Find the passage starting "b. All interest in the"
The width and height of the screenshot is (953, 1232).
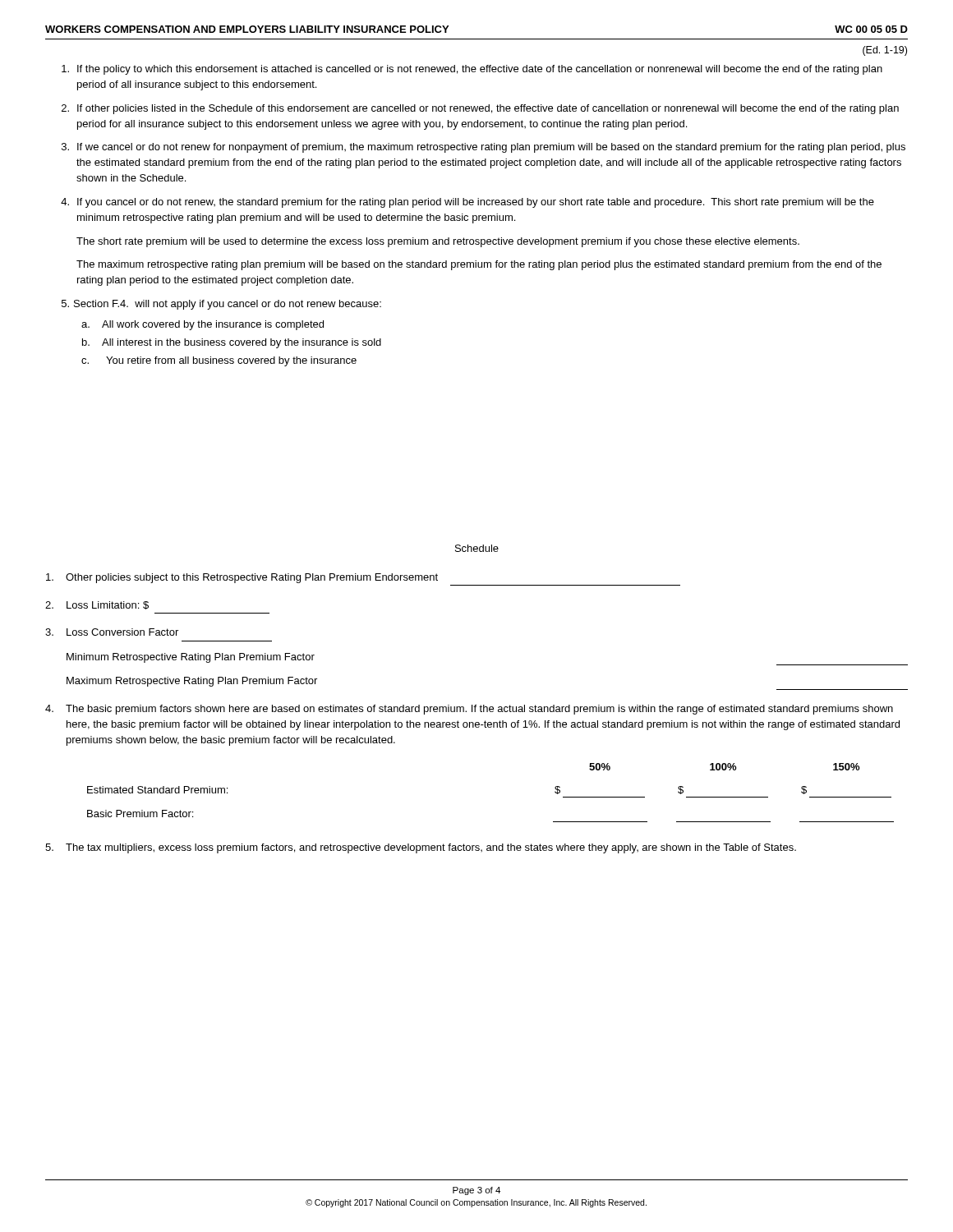(231, 343)
